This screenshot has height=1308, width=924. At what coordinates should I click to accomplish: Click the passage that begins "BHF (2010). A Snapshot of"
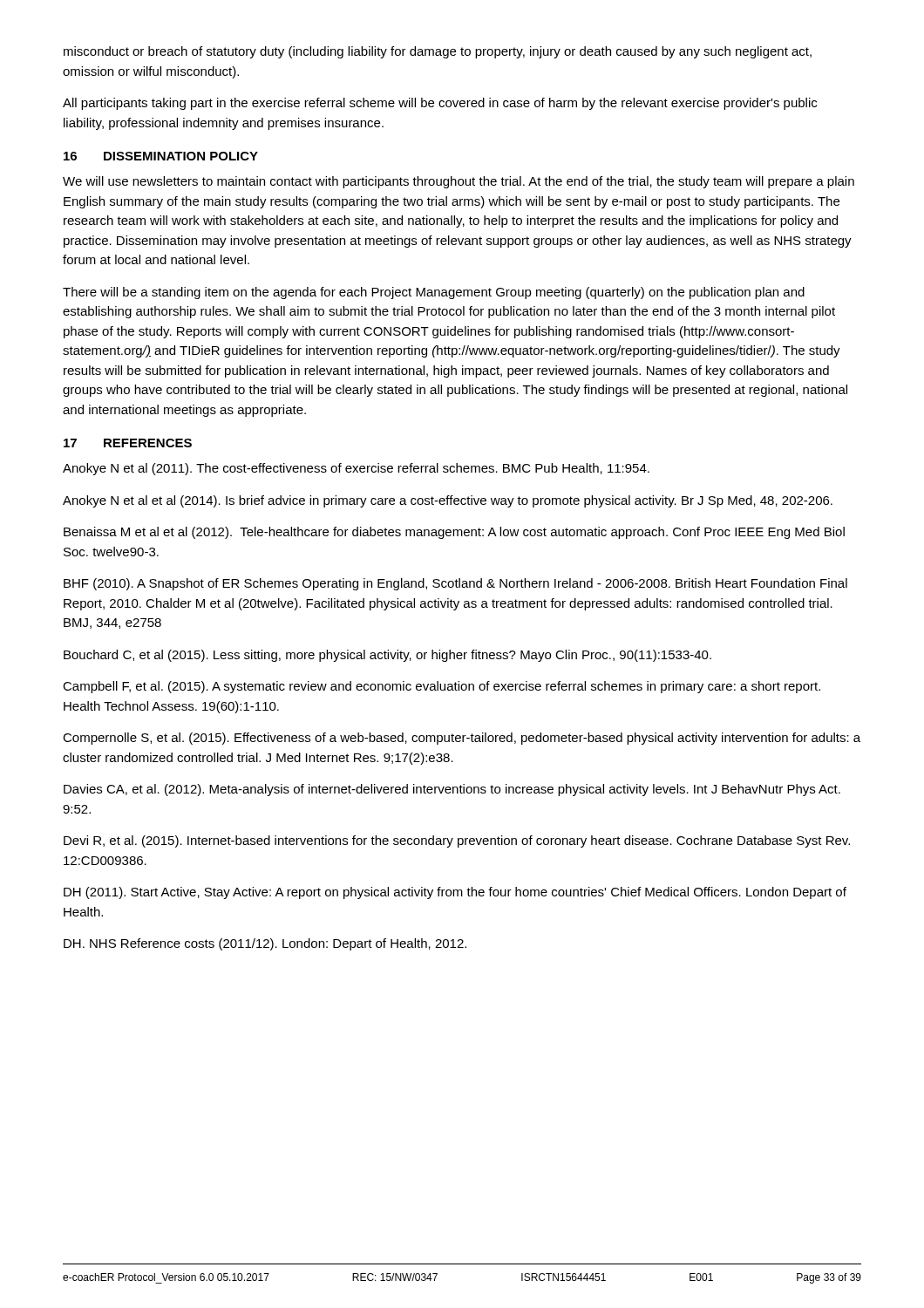point(455,603)
